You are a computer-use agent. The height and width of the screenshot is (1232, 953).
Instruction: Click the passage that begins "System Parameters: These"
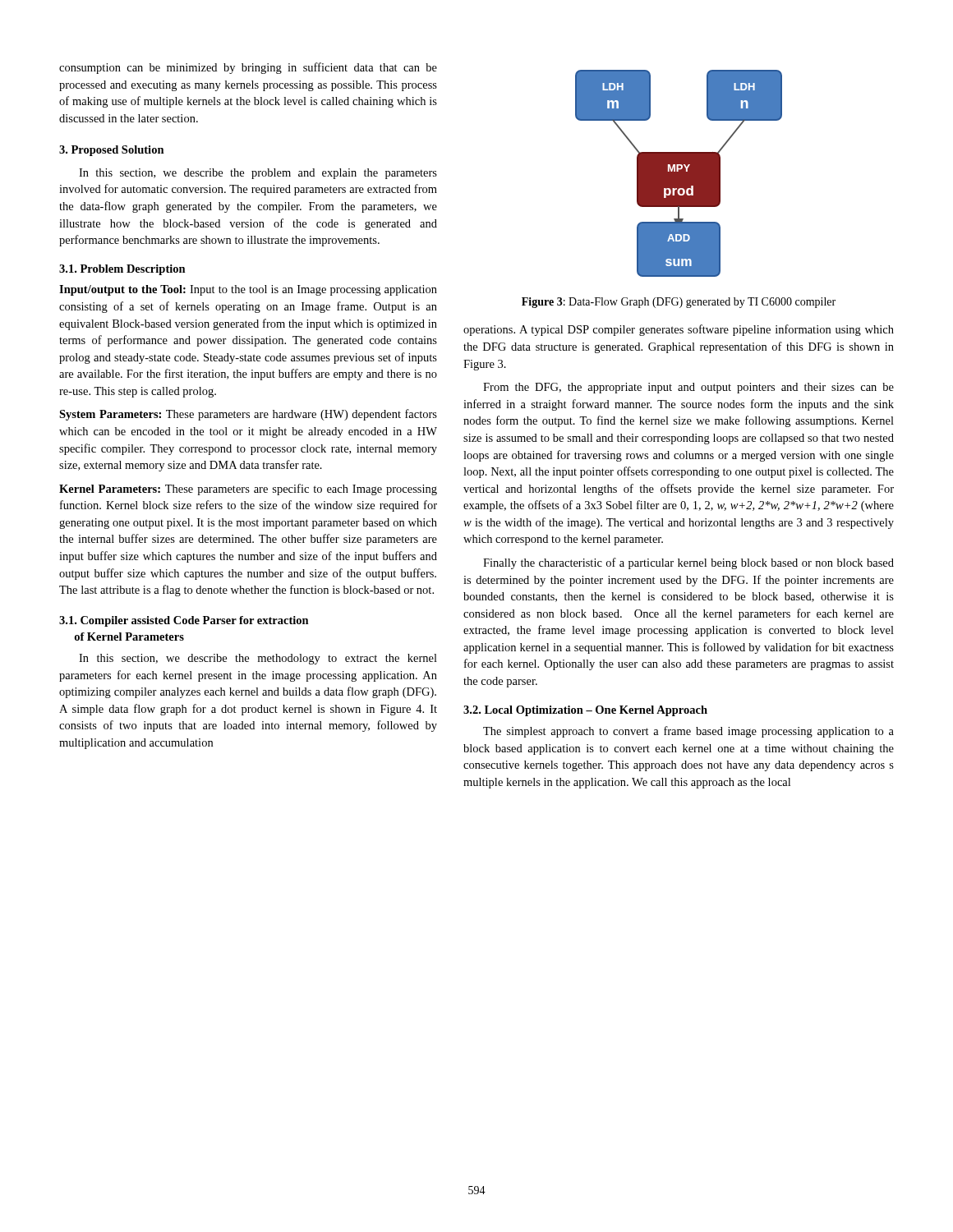point(248,440)
